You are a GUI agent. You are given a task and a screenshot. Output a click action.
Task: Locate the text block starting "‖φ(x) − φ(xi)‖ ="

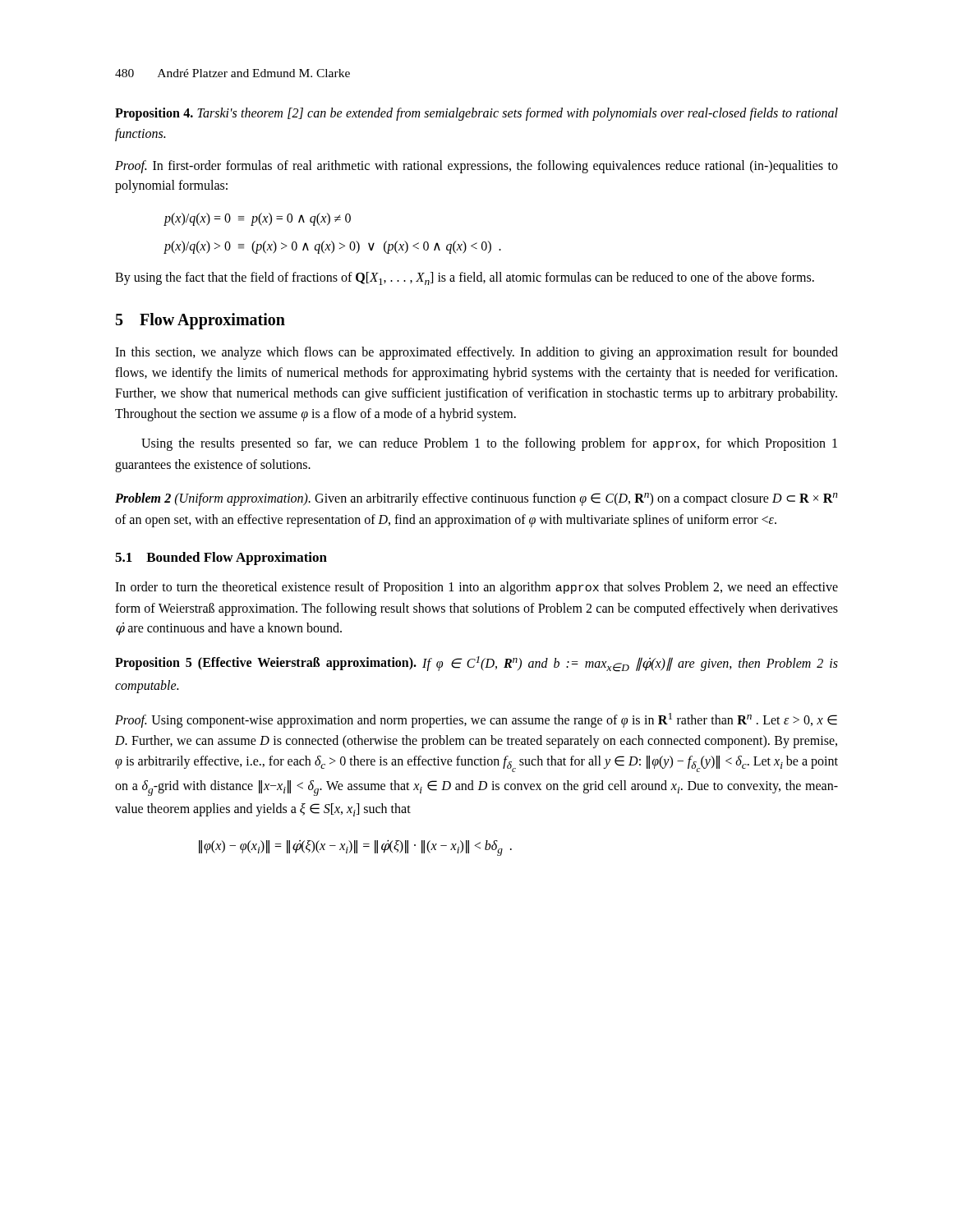pyautogui.click(x=355, y=847)
